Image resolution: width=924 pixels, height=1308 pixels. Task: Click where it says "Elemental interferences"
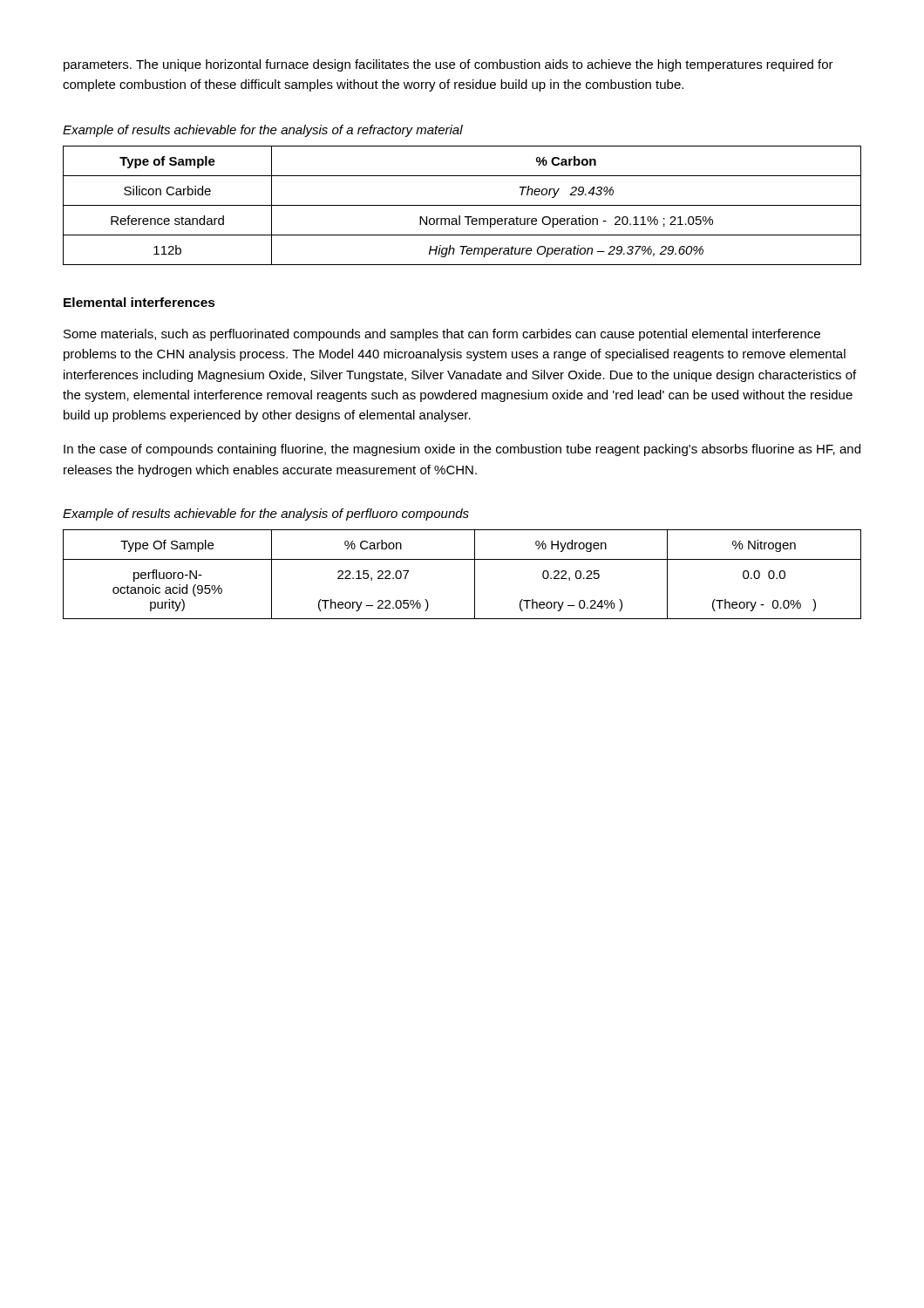pos(139,302)
